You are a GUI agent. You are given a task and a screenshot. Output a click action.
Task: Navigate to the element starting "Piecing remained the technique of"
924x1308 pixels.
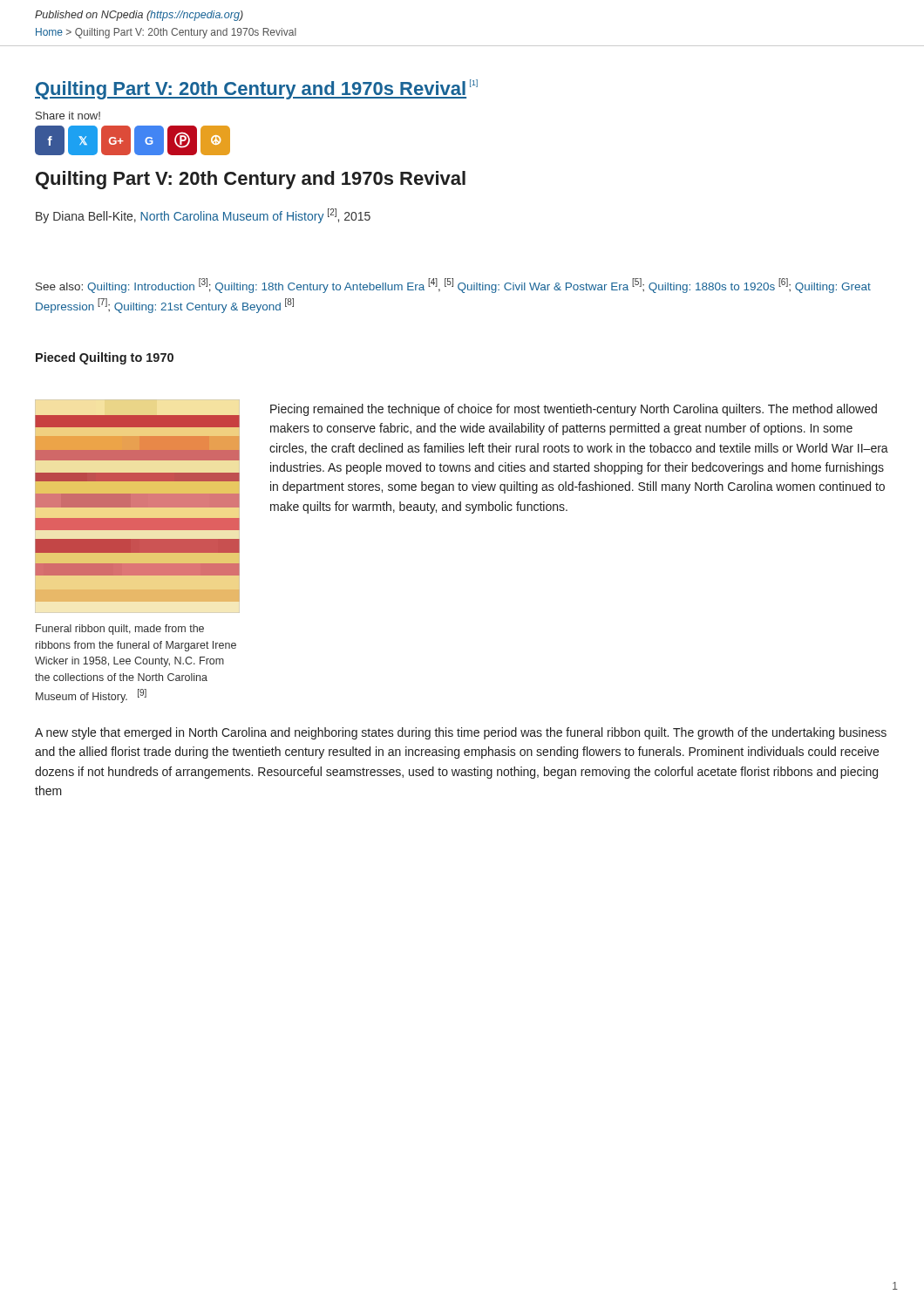[579, 458]
